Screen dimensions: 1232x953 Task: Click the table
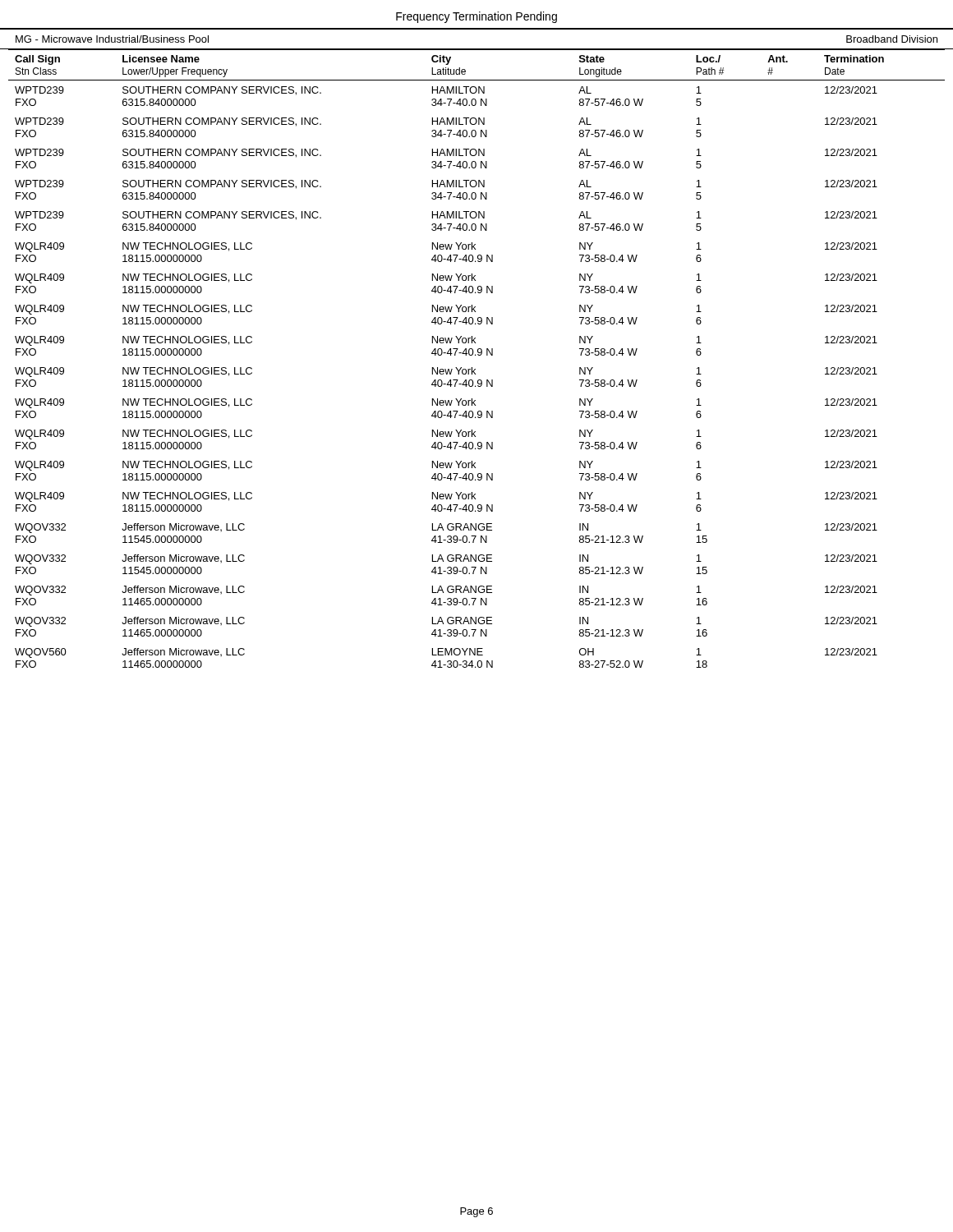tap(476, 361)
